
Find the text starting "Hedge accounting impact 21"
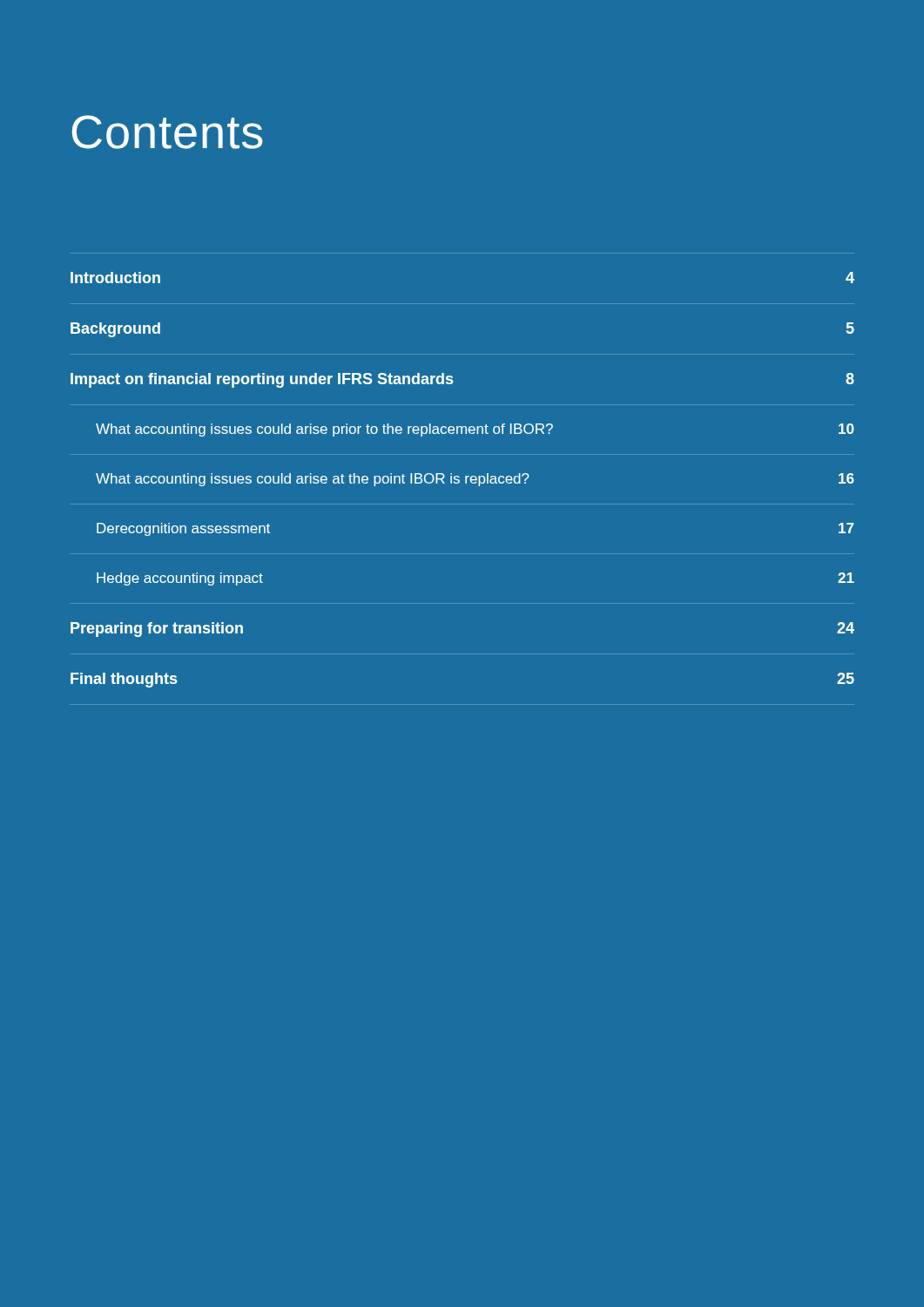pyautogui.click(x=177, y=579)
